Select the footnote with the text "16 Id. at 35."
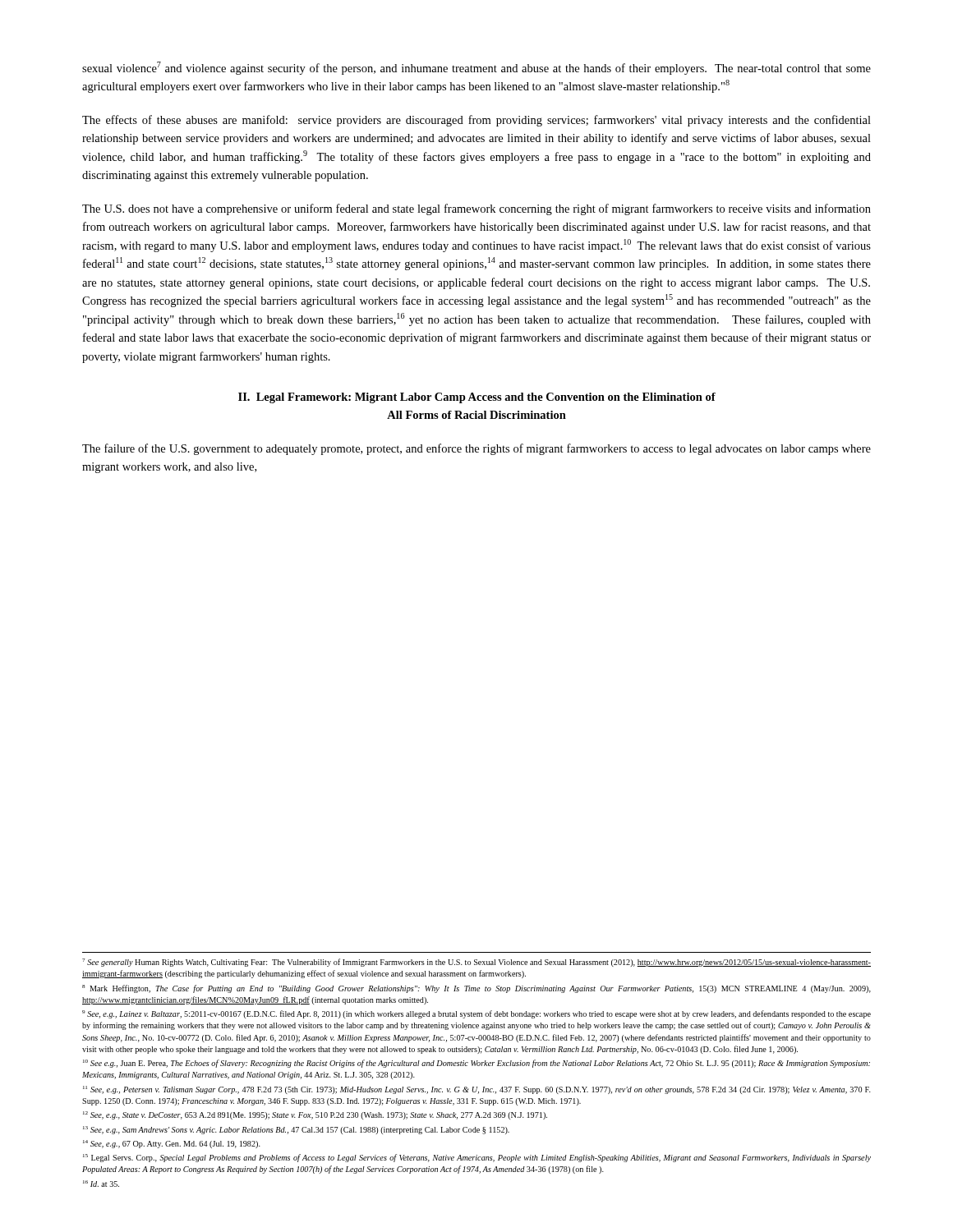The width and height of the screenshot is (953, 1232). [101, 1183]
